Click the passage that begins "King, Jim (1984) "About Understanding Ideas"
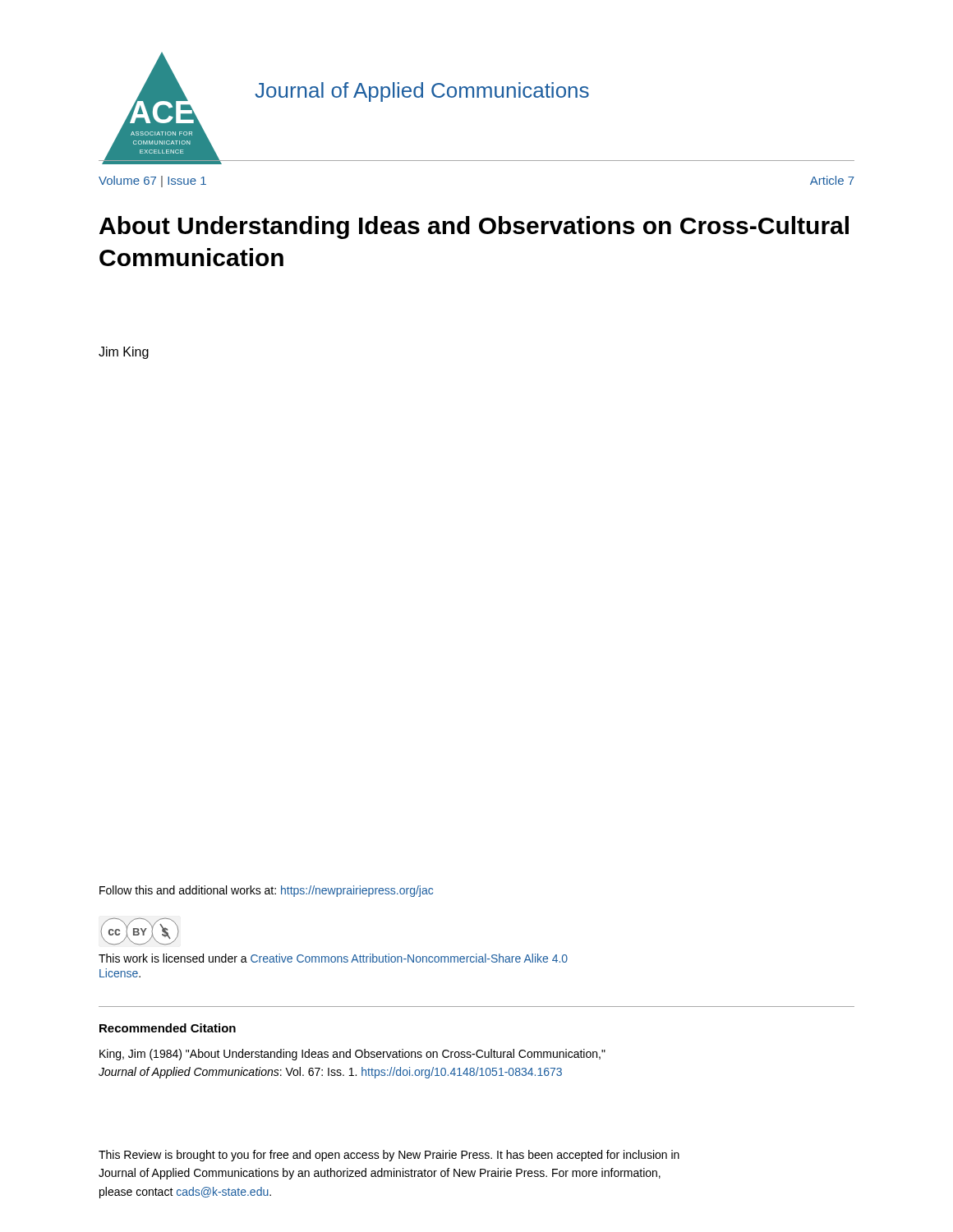Image resolution: width=953 pixels, height=1232 pixels. [352, 1063]
